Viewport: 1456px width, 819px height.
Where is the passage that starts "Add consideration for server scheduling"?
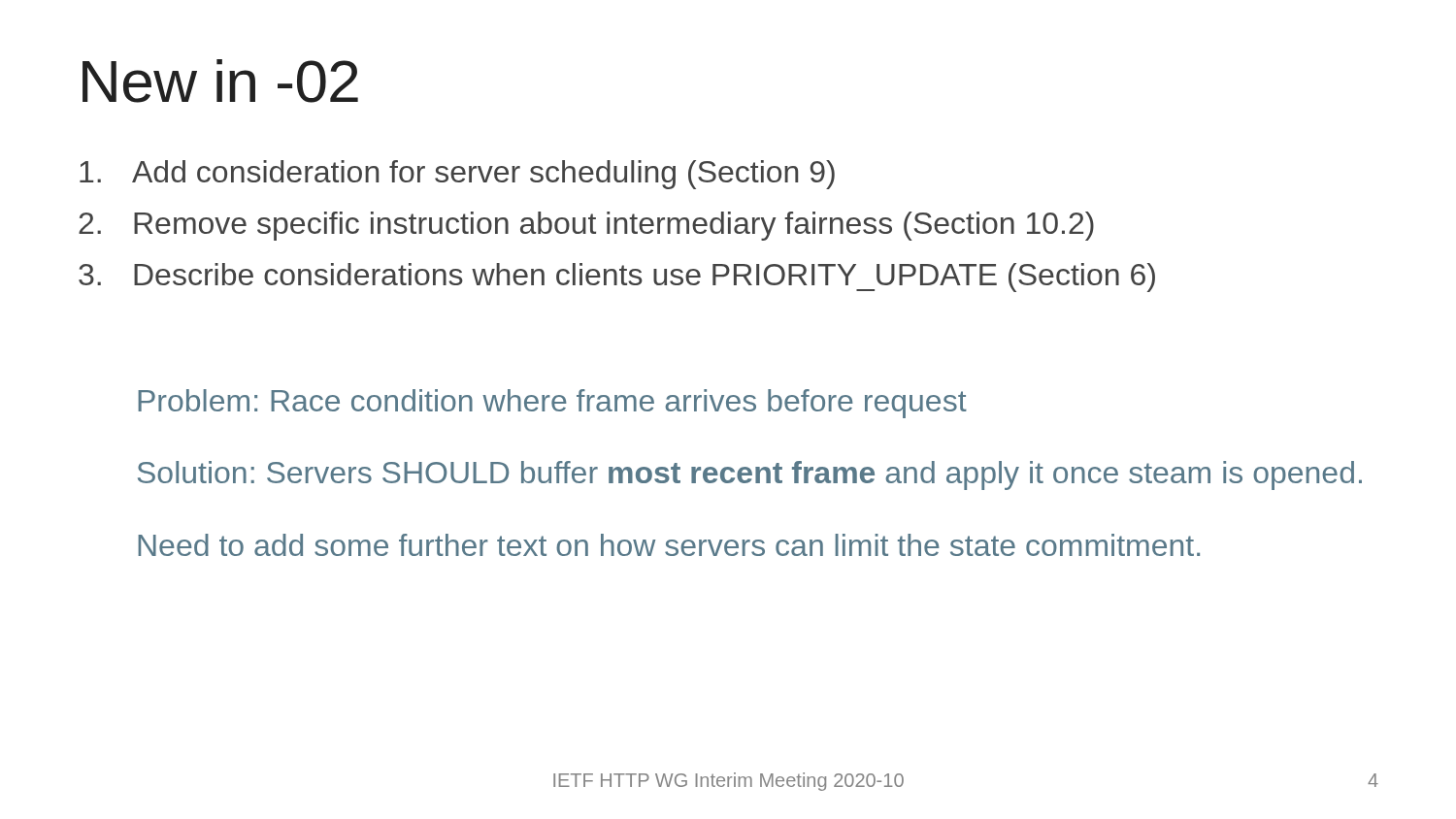457,172
